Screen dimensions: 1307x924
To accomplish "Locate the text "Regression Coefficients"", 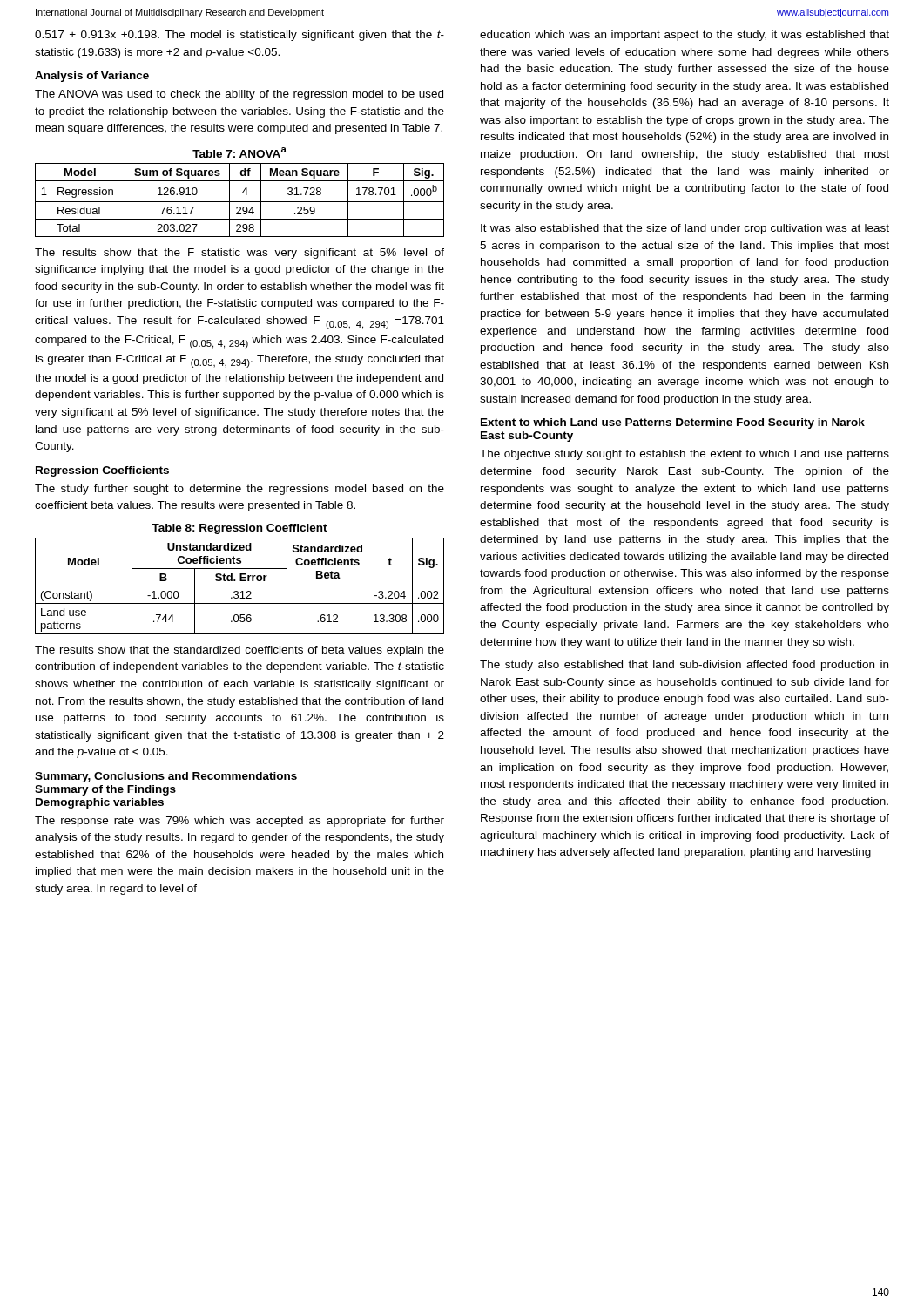I will click(102, 470).
